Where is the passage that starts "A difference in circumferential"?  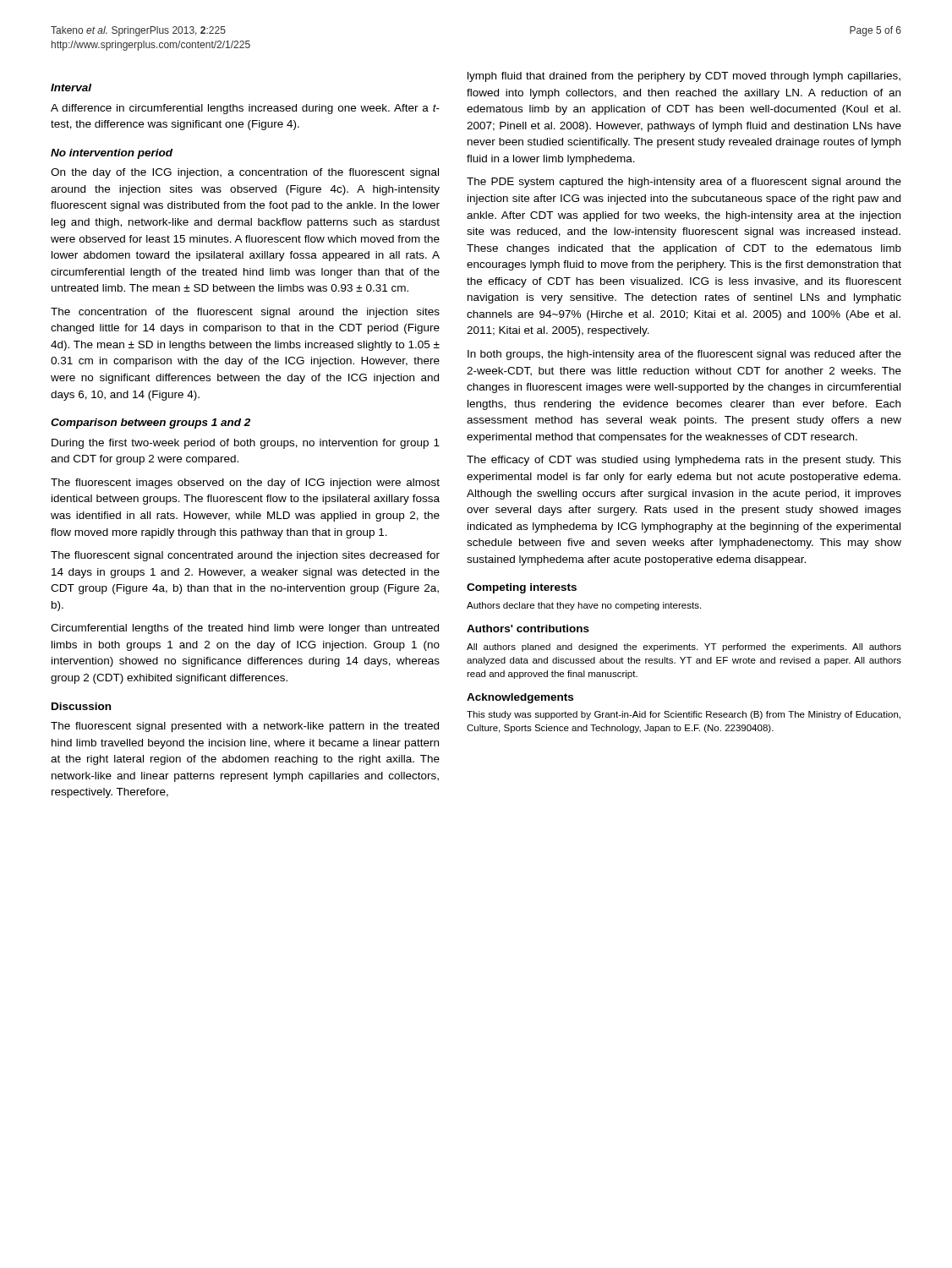245,116
